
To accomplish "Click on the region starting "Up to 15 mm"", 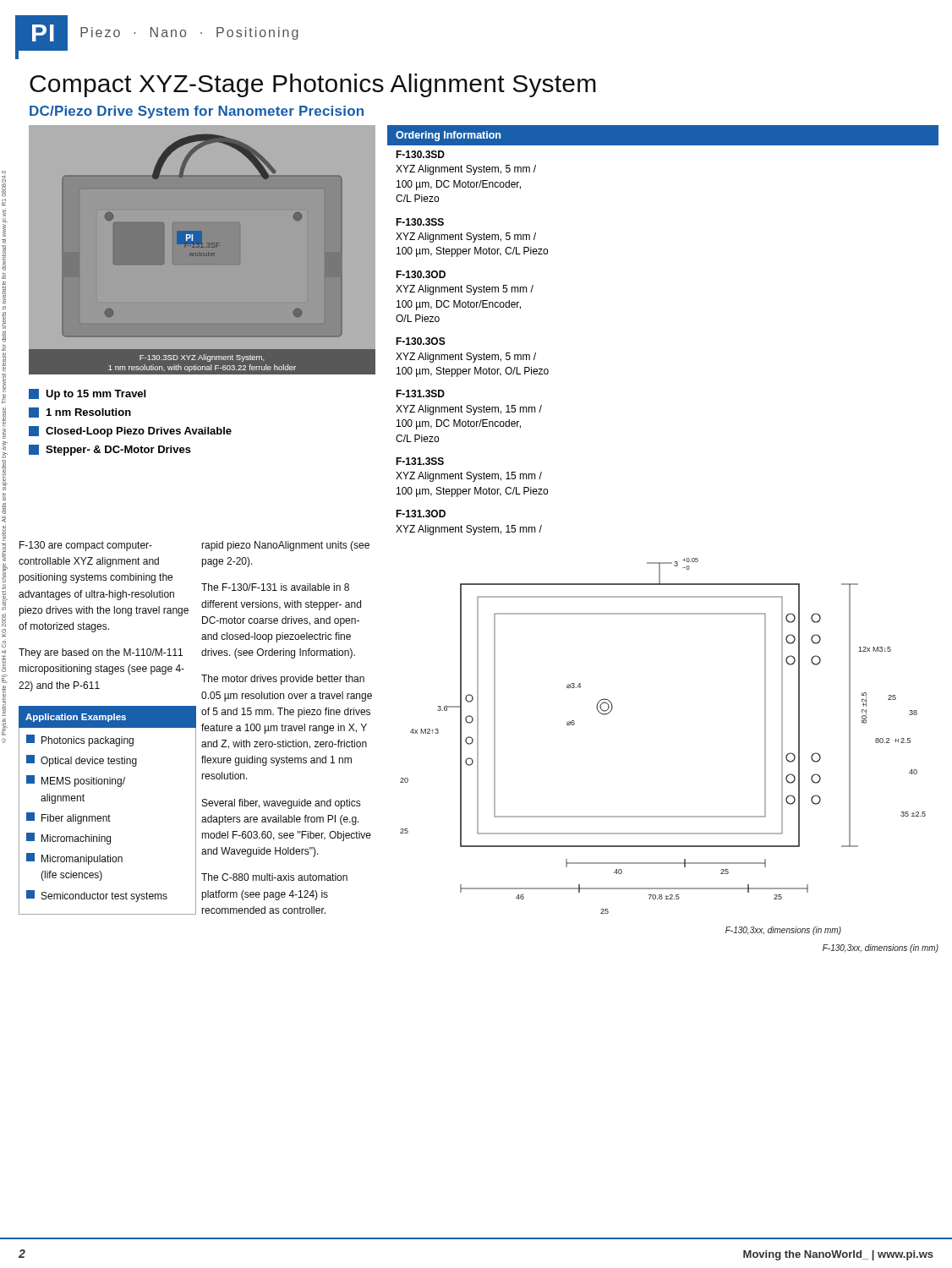I will click(x=88, y=393).
